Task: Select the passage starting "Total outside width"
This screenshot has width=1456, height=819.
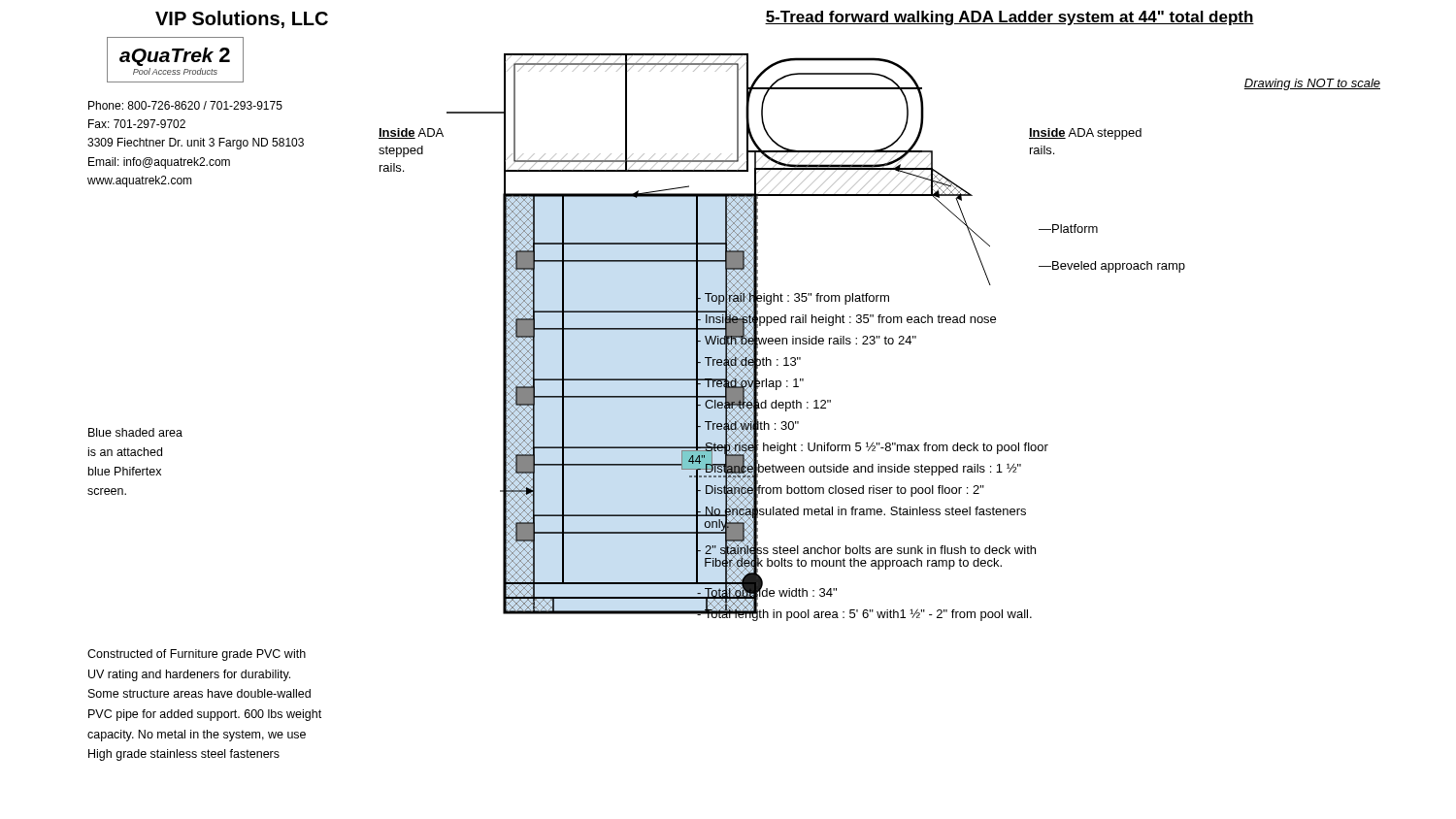Action: click(x=767, y=592)
